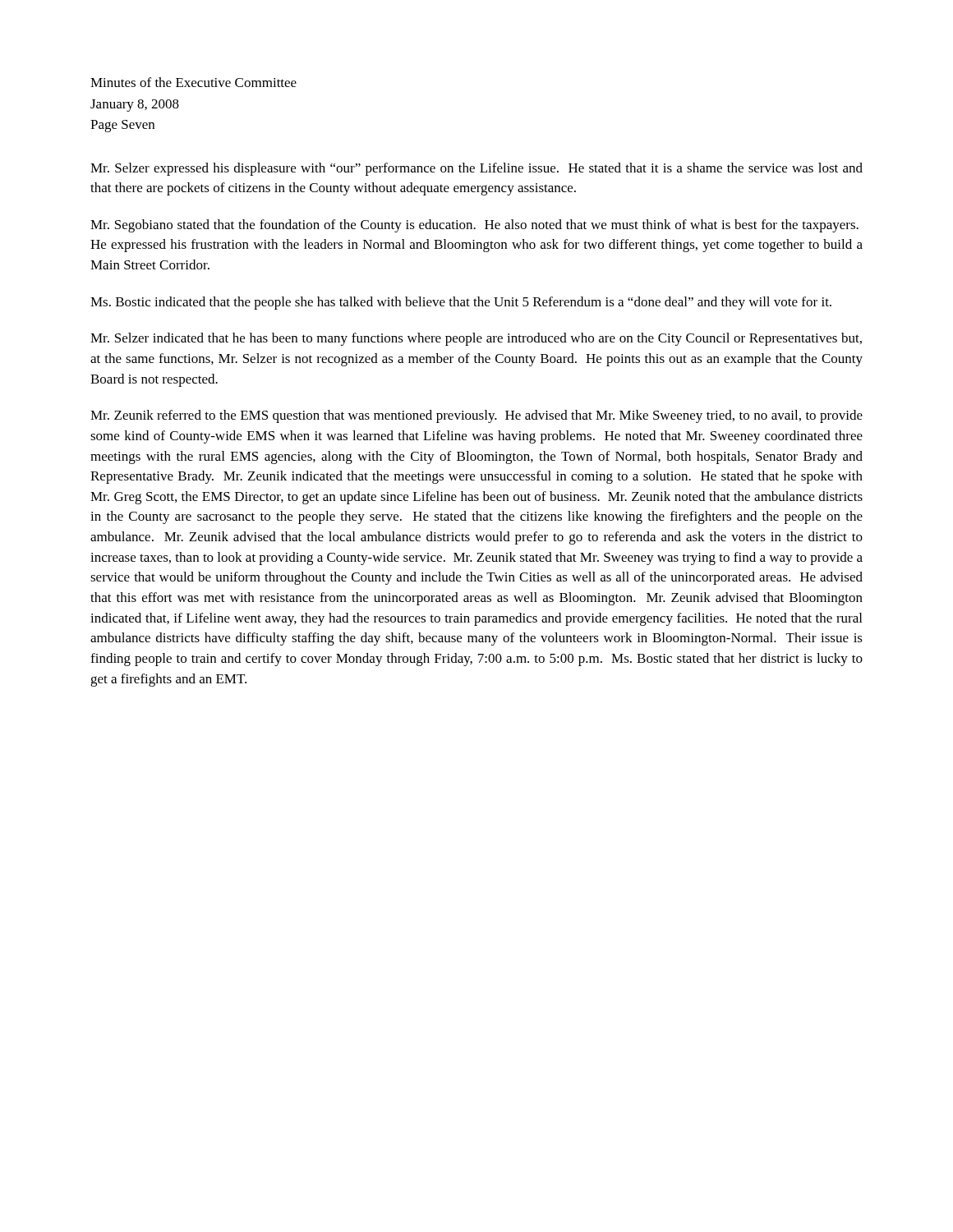Find the block starting "Mr. Zeunik referred to the"
953x1232 pixels.
pos(476,547)
